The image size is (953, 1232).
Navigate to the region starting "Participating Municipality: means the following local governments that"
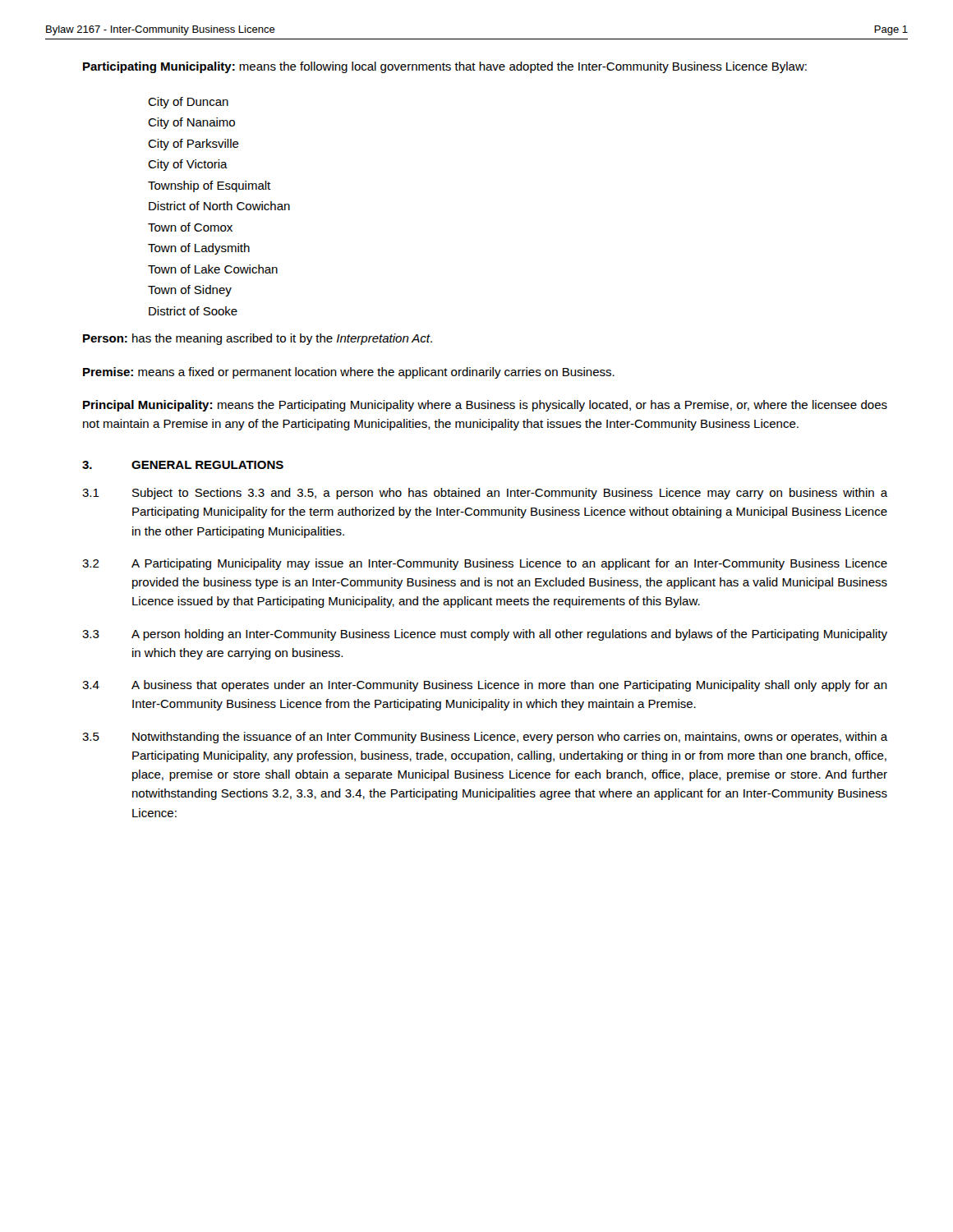445,66
